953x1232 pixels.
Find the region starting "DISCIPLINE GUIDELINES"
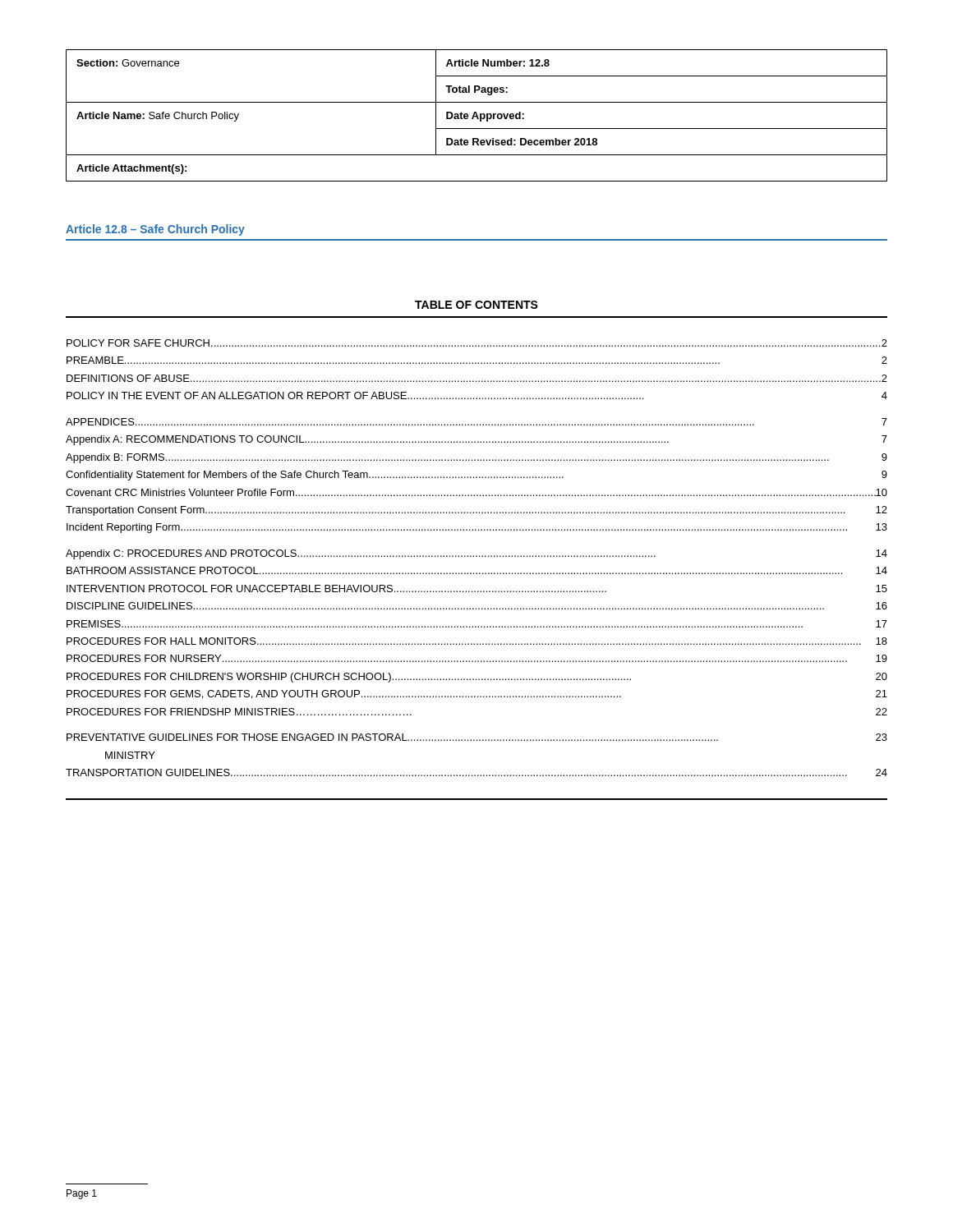coord(476,606)
